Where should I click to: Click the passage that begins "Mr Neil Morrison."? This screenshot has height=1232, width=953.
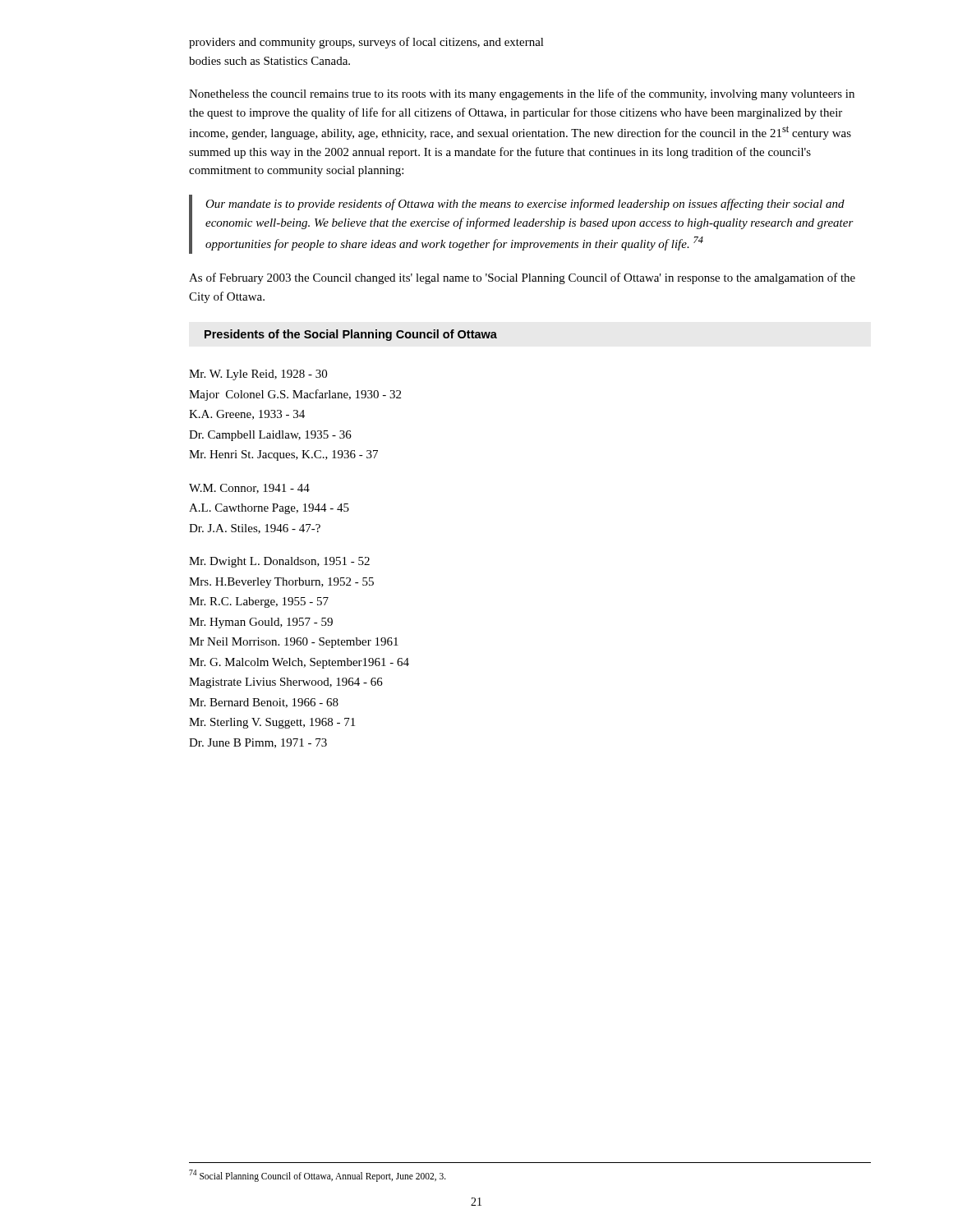click(x=294, y=642)
